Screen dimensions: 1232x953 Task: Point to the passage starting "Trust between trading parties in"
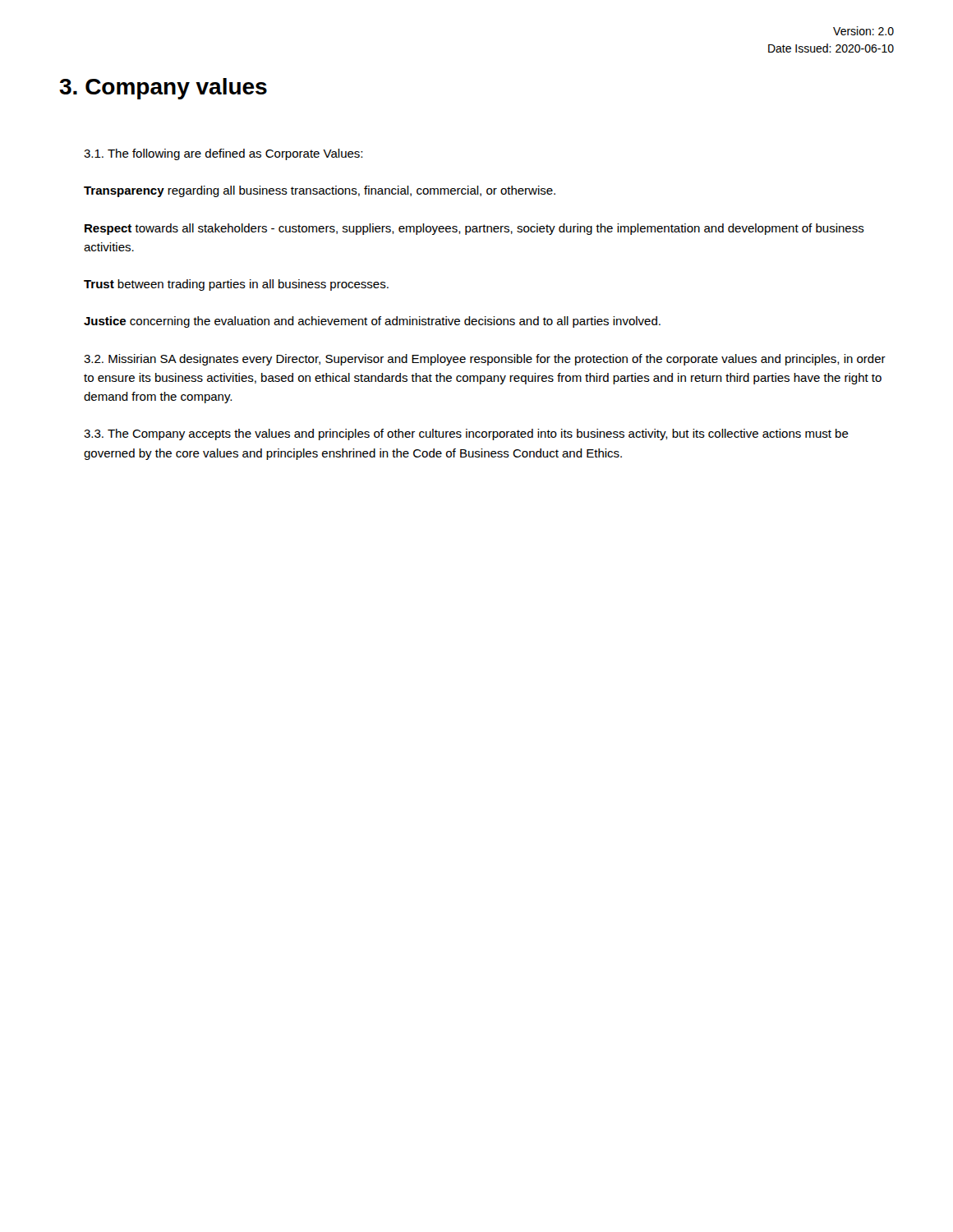(x=237, y=284)
